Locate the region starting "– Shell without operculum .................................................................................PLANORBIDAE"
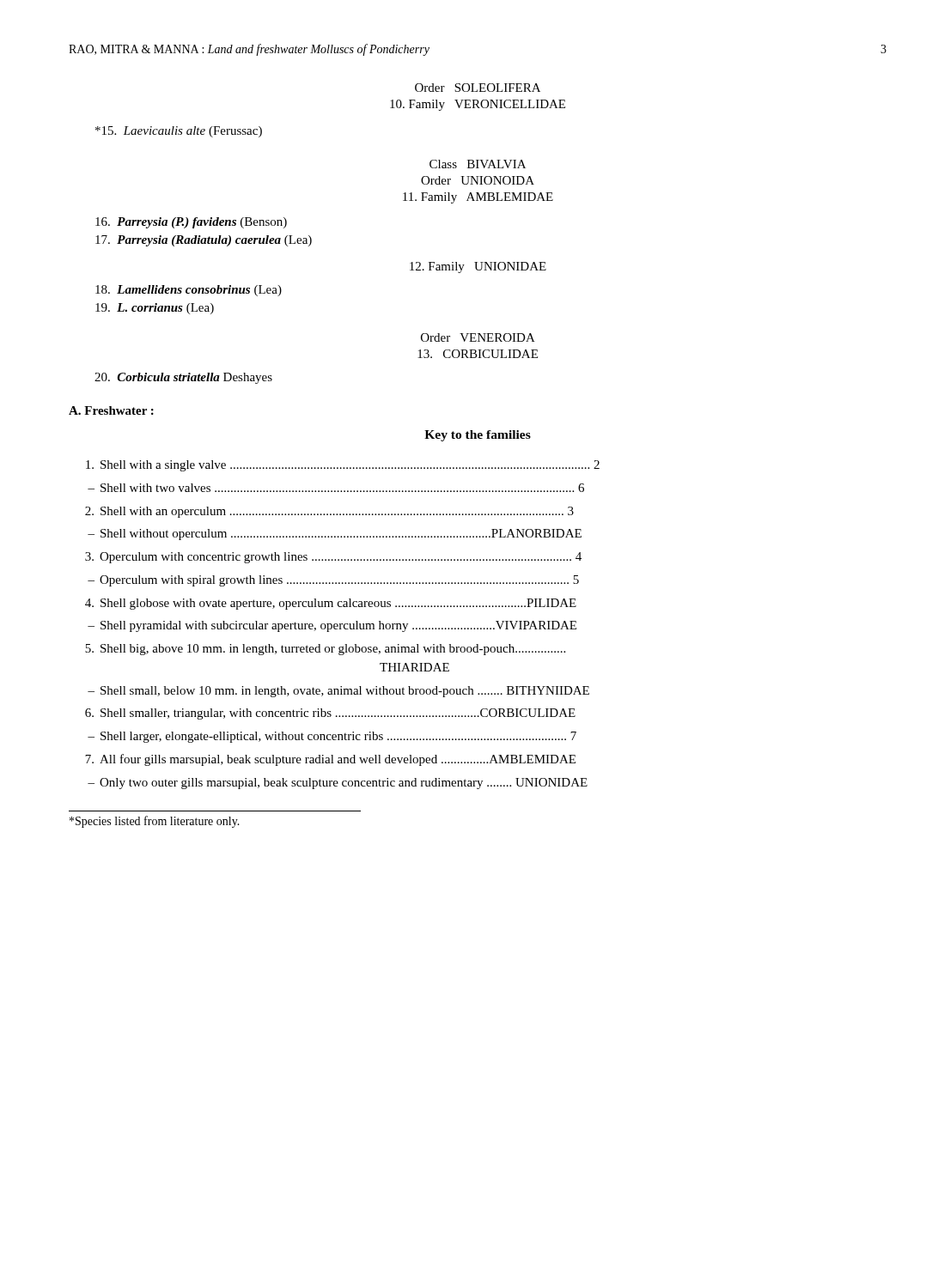The image size is (938, 1288). tap(482, 534)
